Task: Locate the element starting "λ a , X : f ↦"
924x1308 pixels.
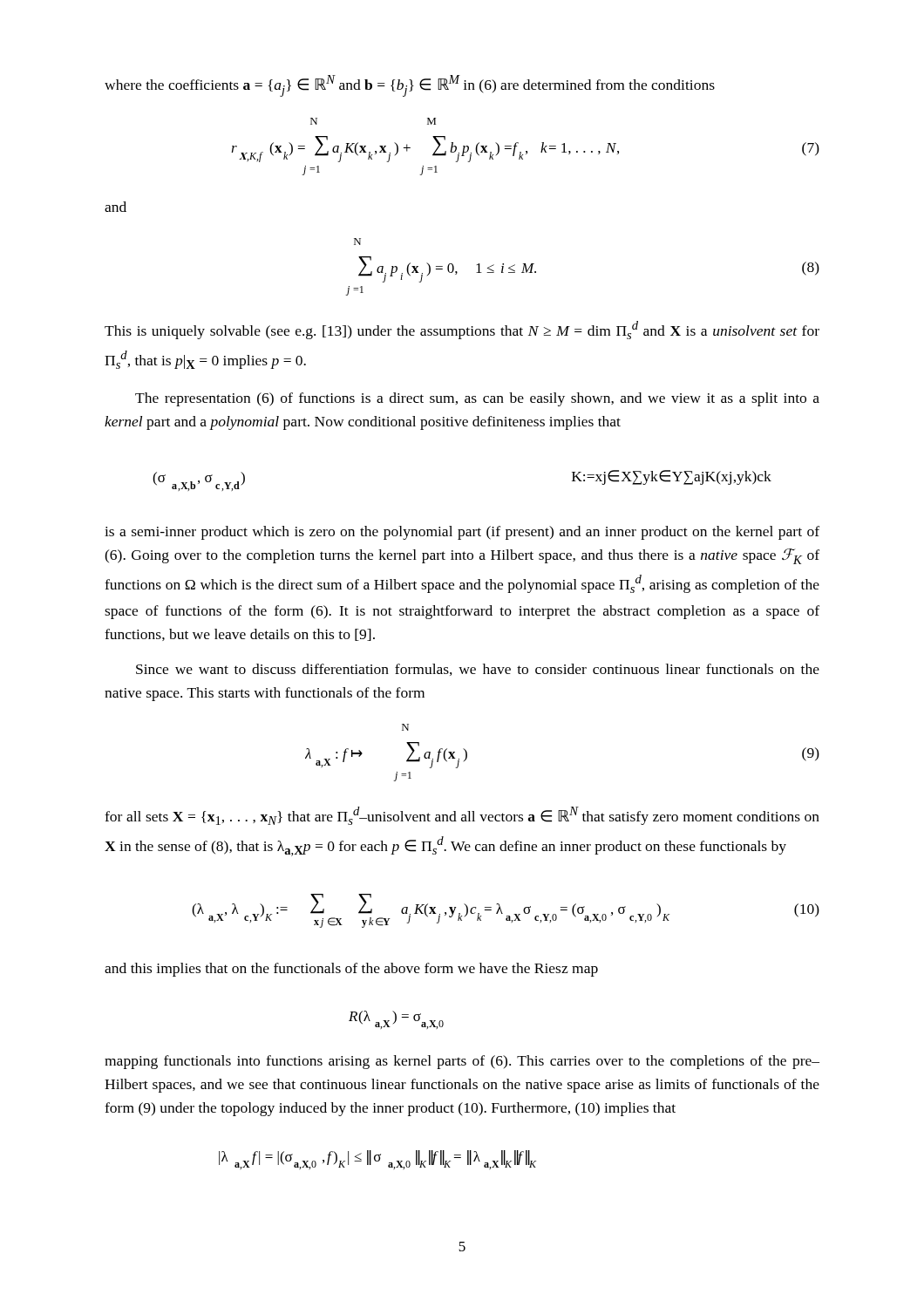Action: click(462, 753)
